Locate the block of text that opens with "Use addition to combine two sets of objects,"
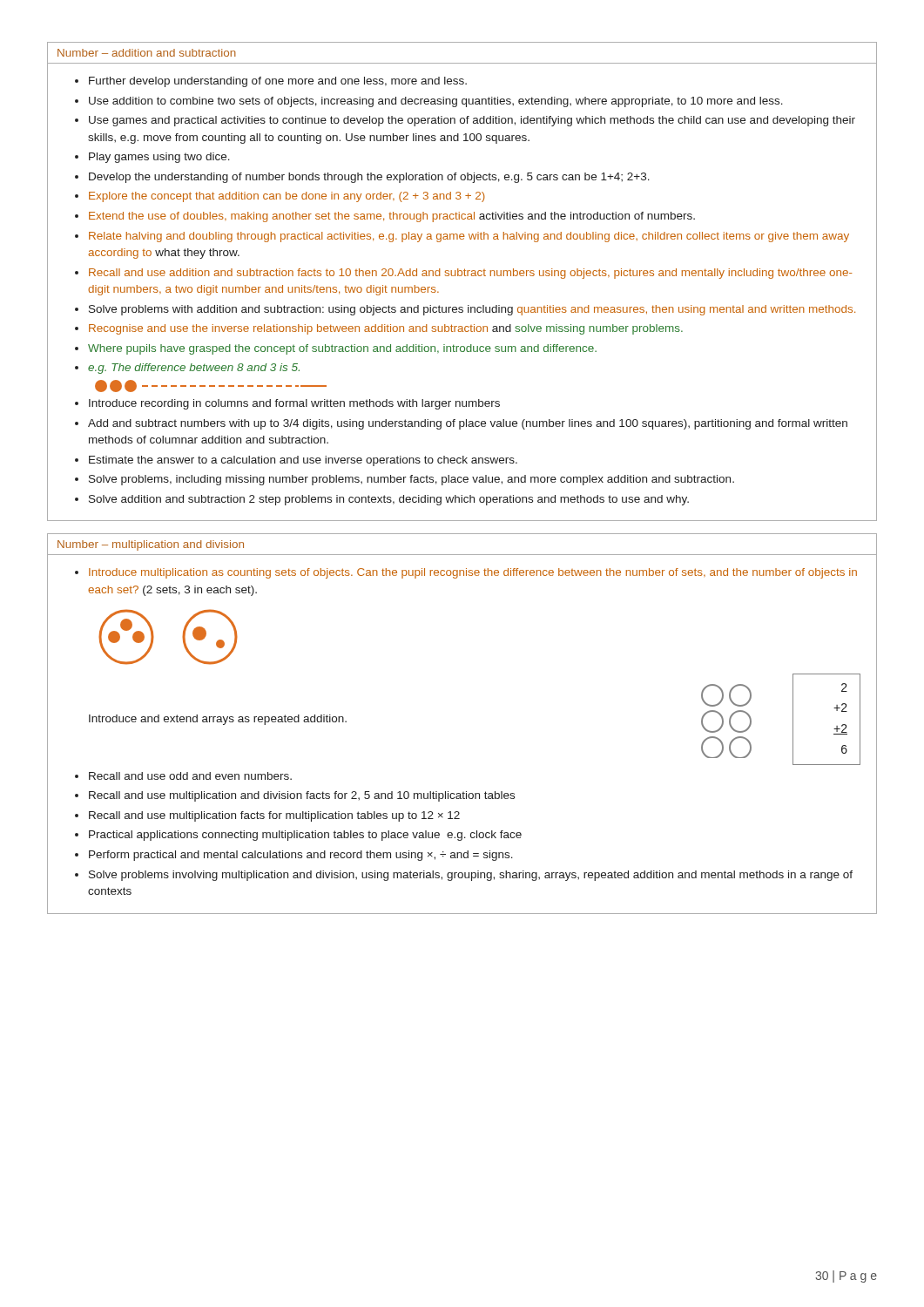Viewport: 924px width, 1307px height. 436,100
